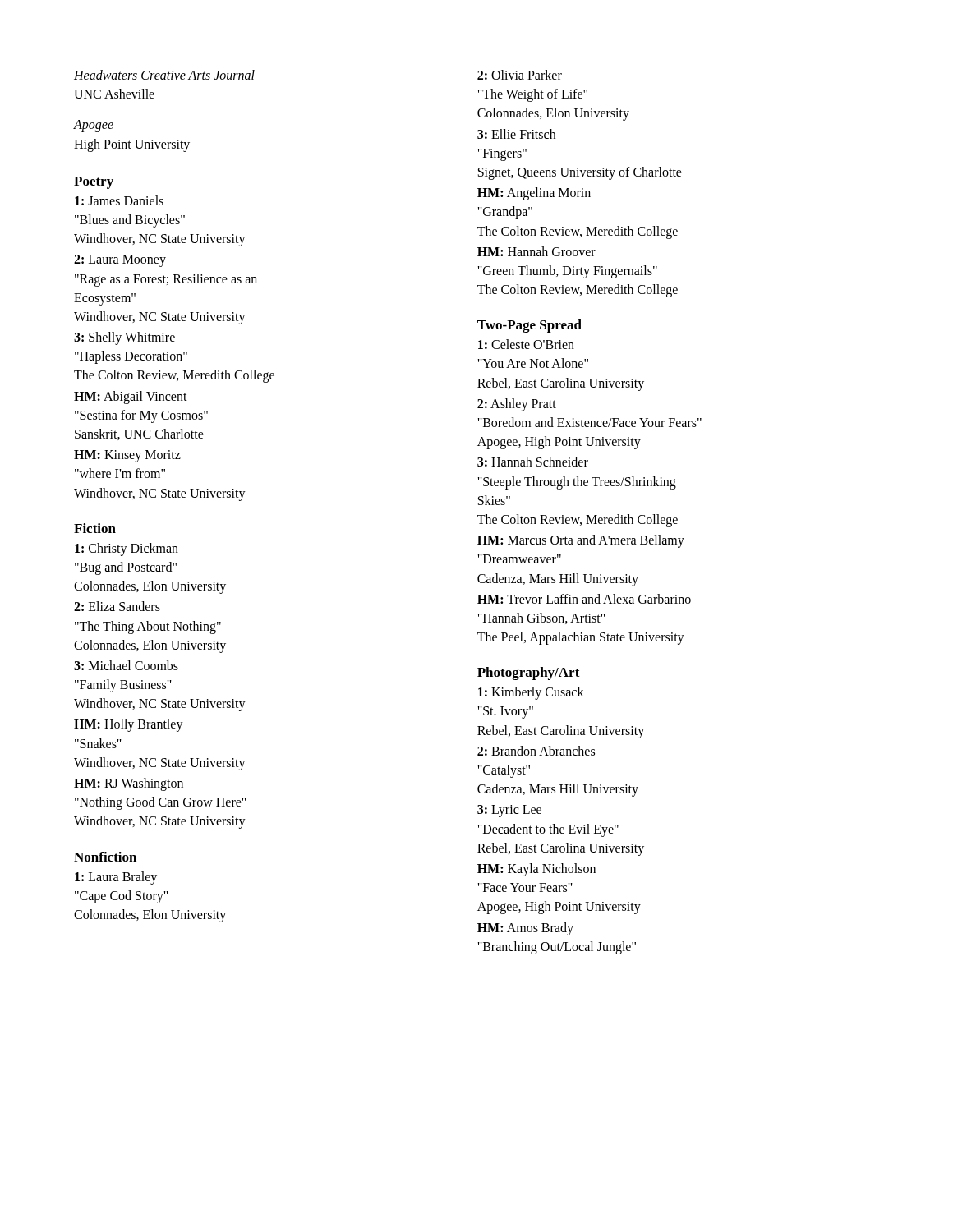The width and height of the screenshot is (953, 1232).
Task: Find the list item containing "Apogee High Point"
Action: pos(94,126)
